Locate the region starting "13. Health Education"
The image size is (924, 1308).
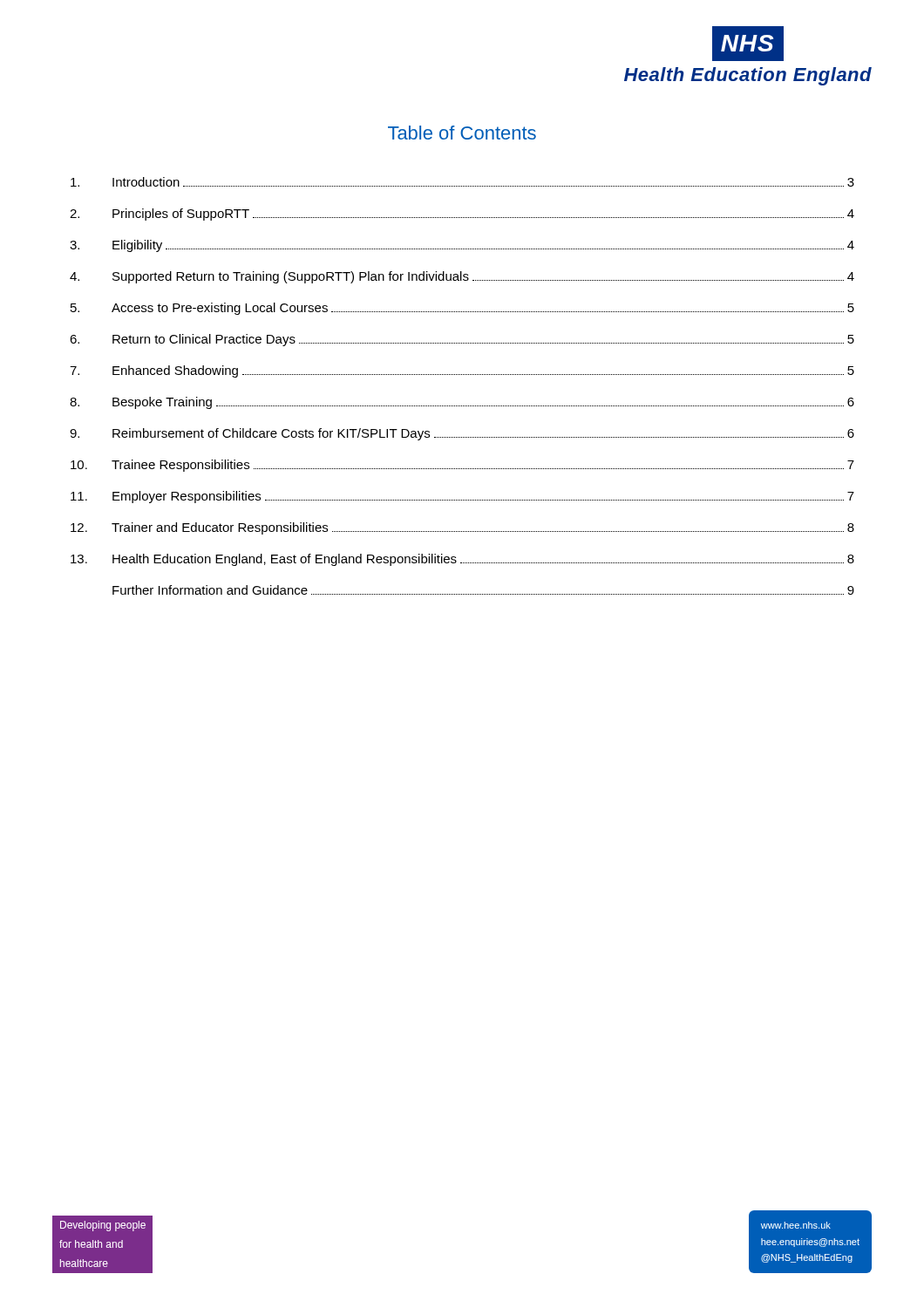coord(462,559)
